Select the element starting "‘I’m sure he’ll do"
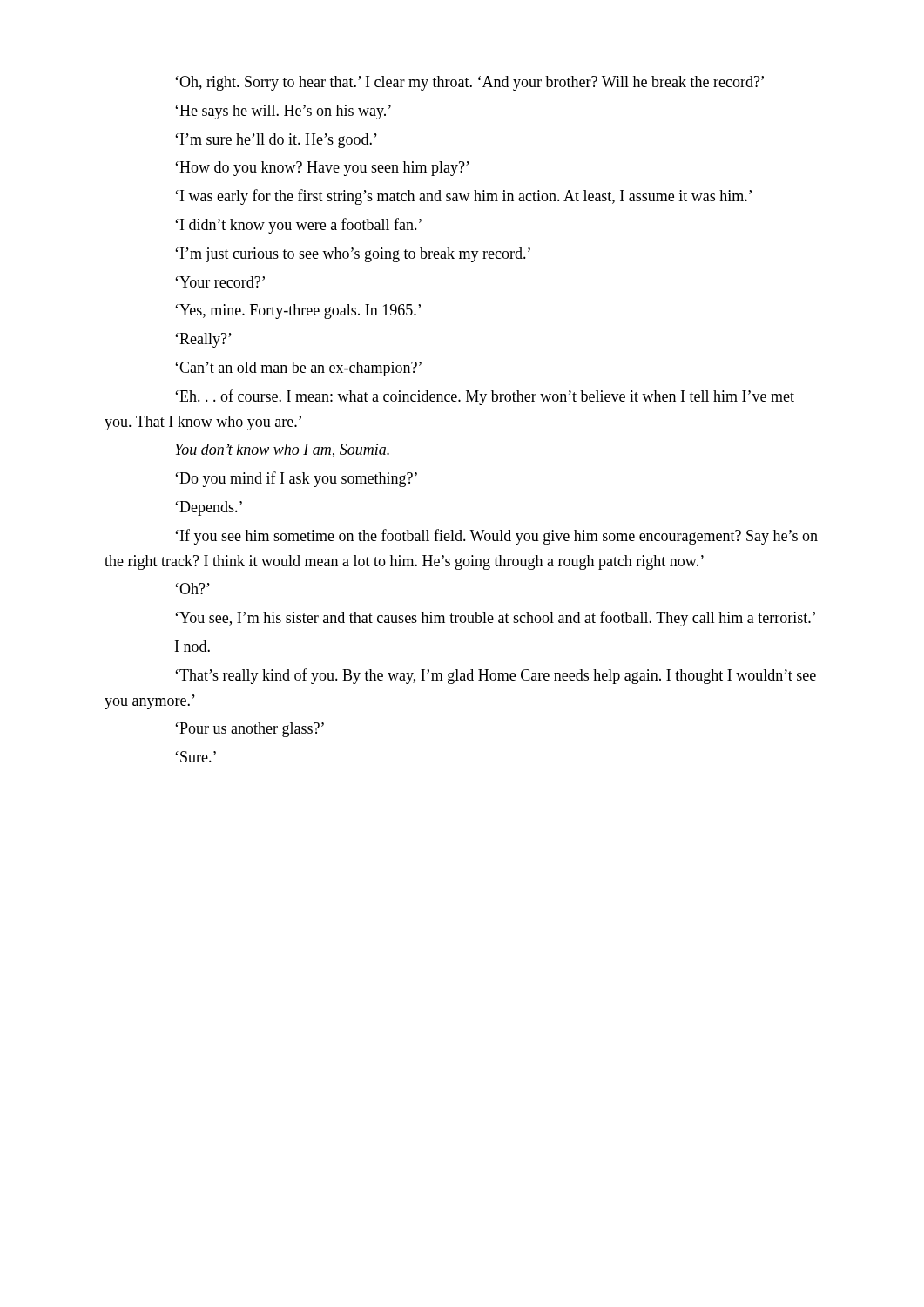 [x=276, y=141]
